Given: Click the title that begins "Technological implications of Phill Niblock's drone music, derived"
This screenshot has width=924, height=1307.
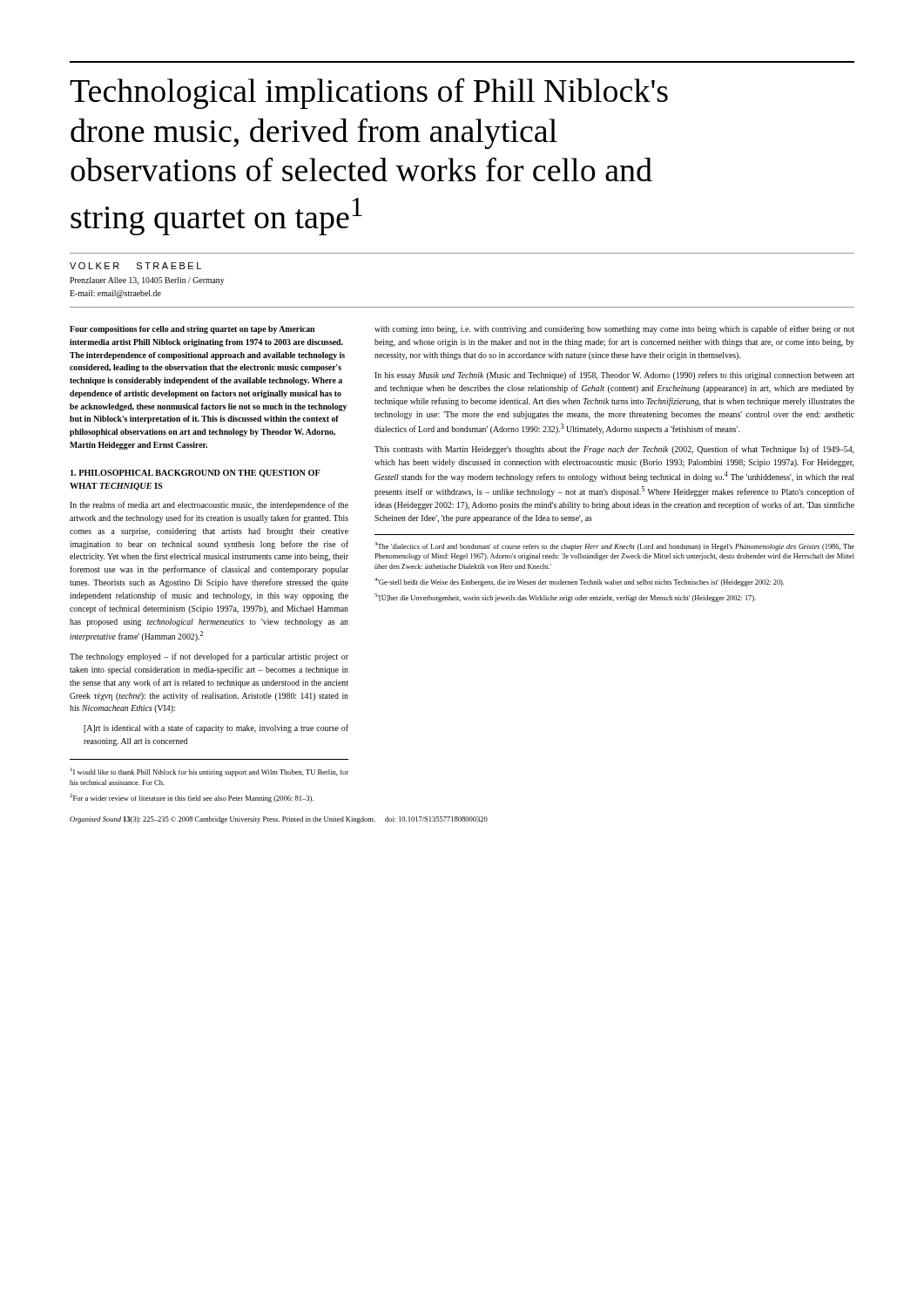Looking at the screenshot, I should [x=462, y=154].
